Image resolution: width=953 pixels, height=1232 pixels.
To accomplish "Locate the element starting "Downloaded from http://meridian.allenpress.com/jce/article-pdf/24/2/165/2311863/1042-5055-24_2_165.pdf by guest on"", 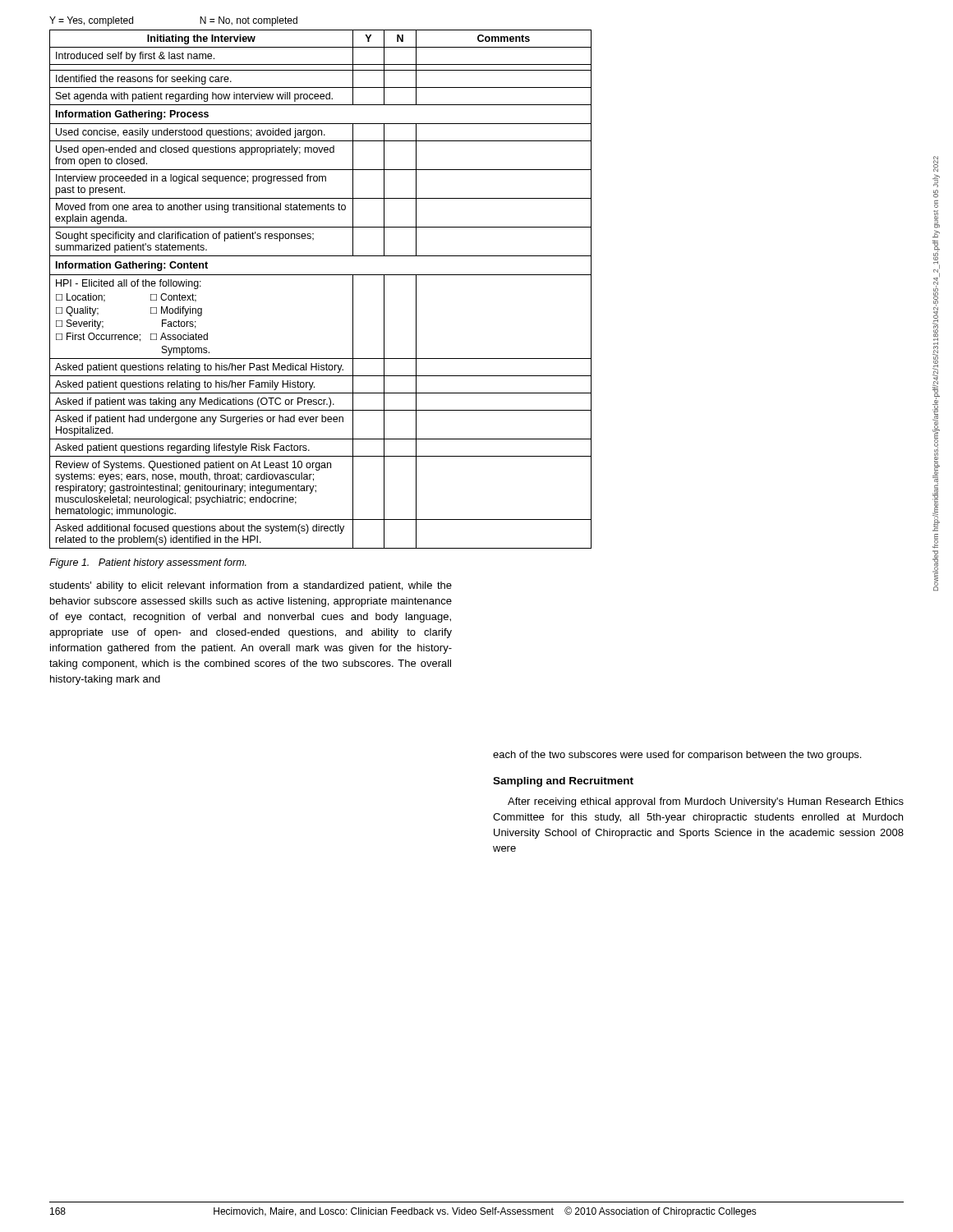I will pyautogui.click(x=936, y=374).
